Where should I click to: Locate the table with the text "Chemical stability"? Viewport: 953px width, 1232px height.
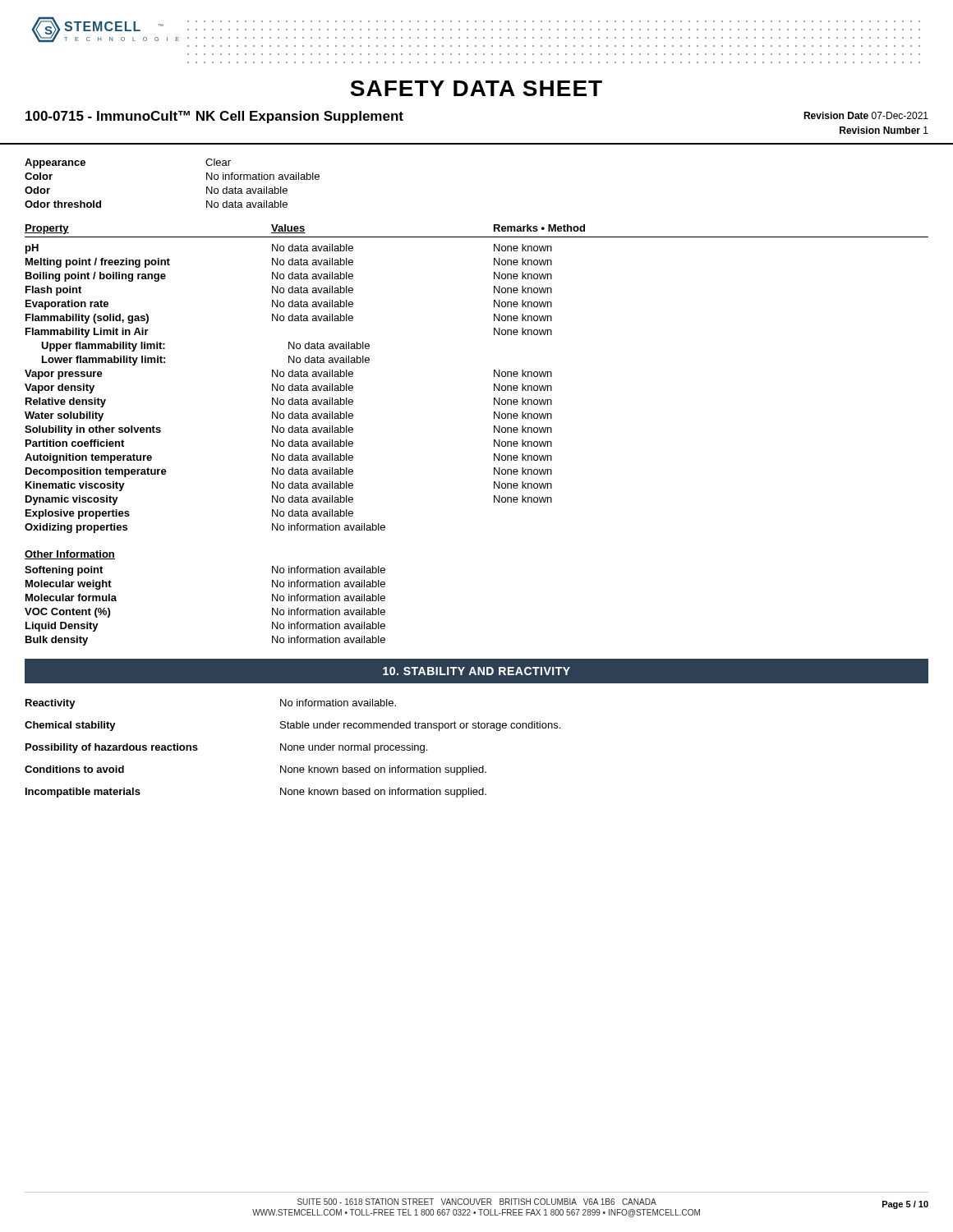click(476, 747)
